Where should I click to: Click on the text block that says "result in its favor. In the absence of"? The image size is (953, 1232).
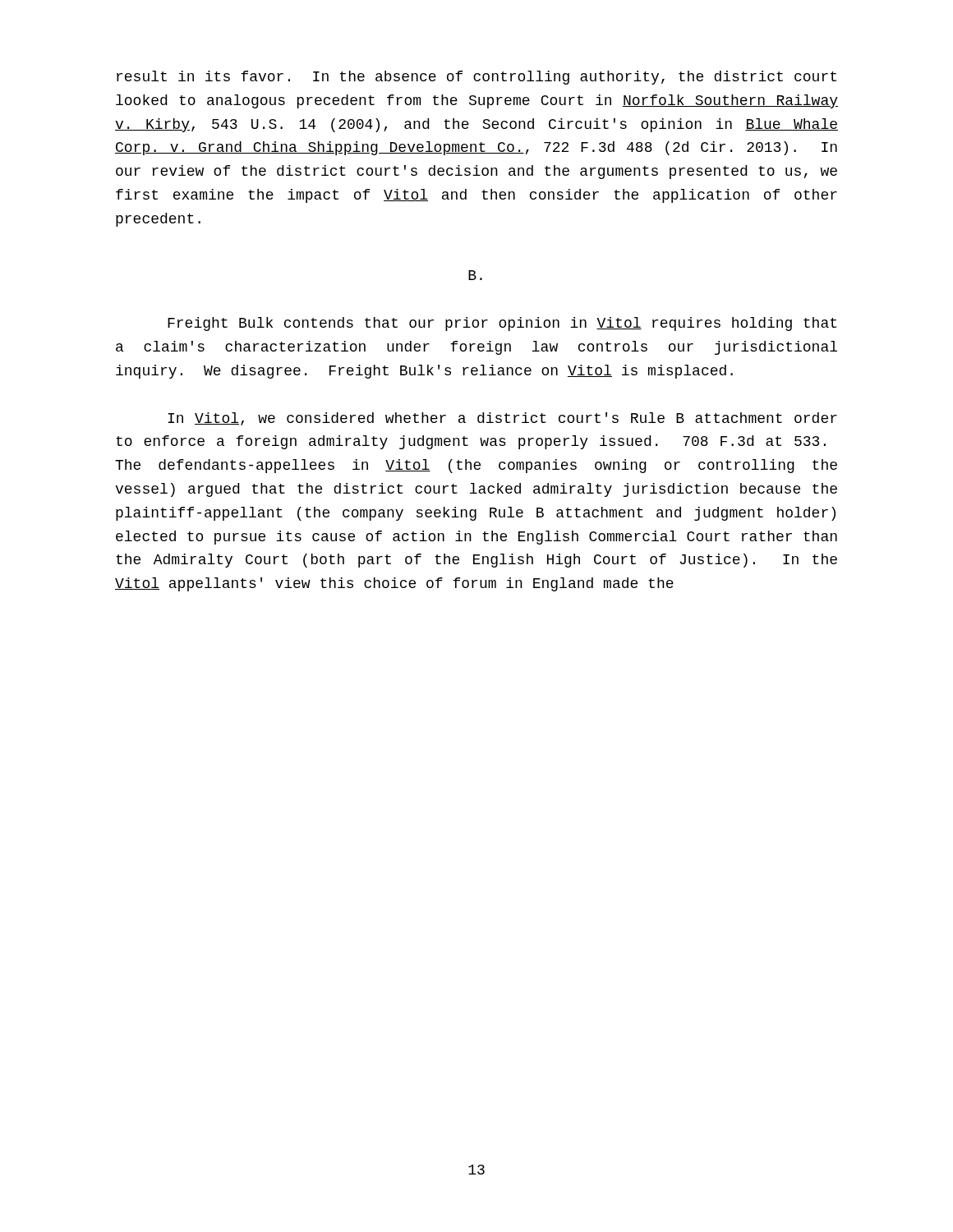pos(476,148)
